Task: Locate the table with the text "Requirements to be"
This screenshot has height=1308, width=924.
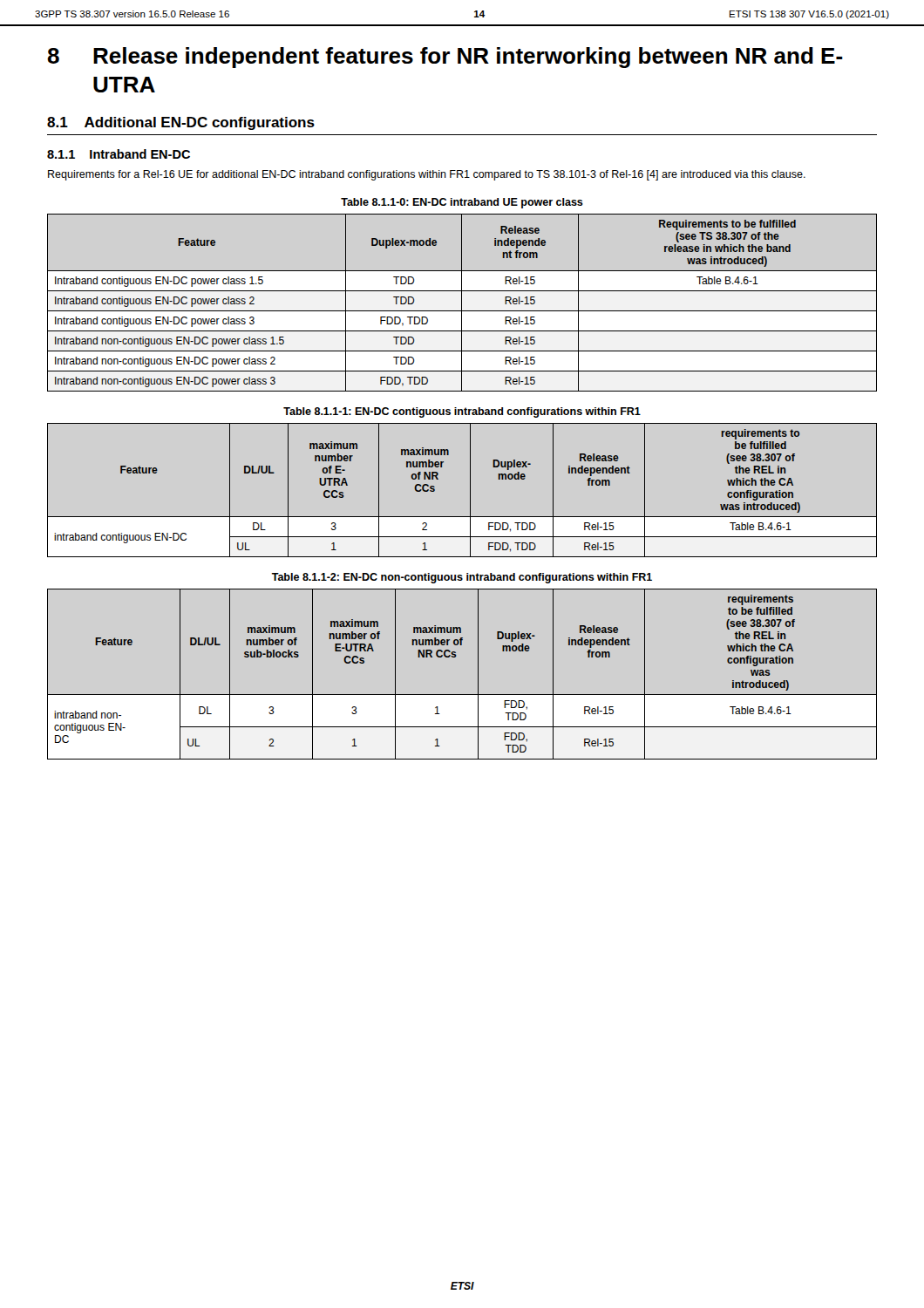Action: pyautogui.click(x=462, y=303)
